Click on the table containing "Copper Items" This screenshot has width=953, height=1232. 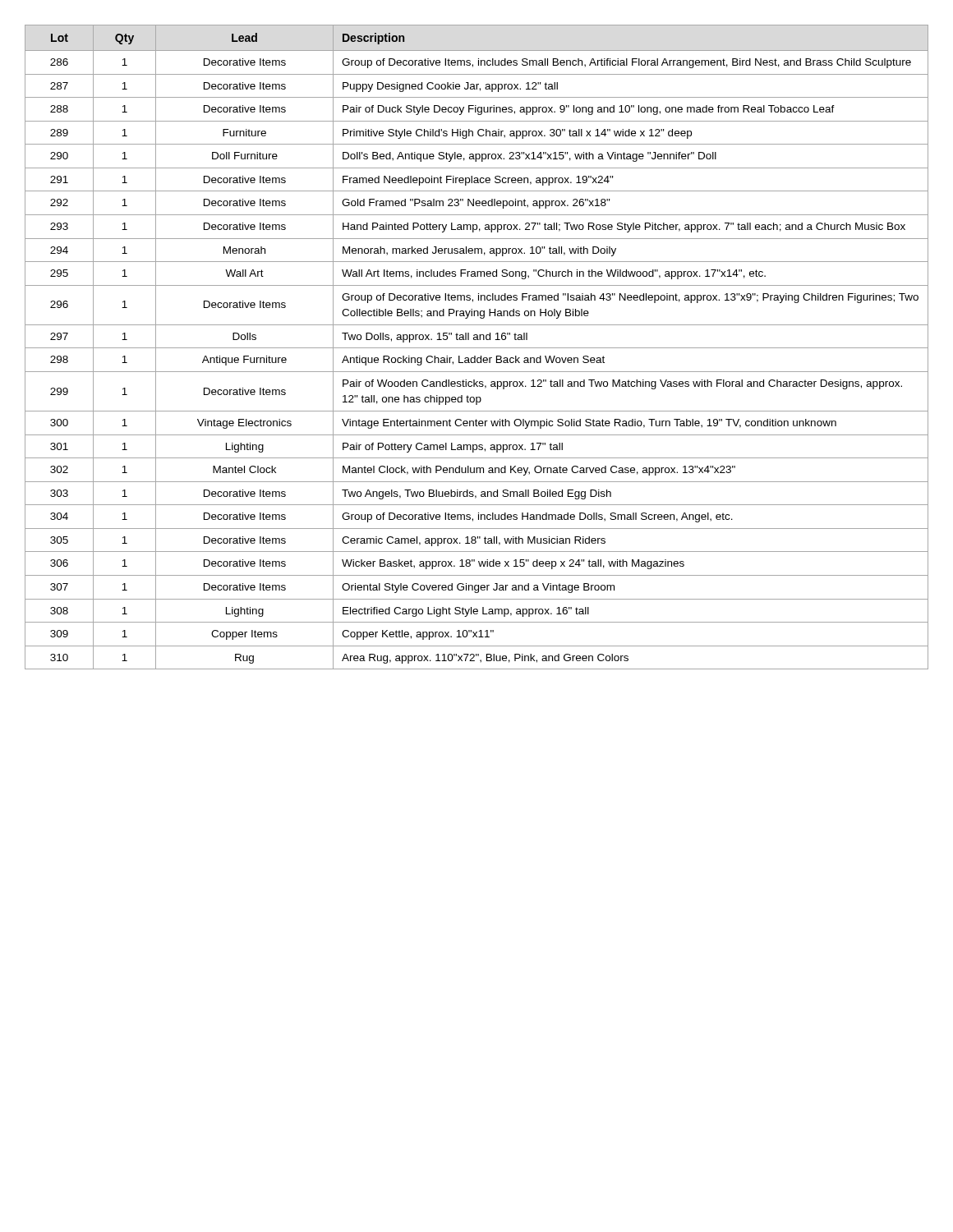[x=476, y=347]
